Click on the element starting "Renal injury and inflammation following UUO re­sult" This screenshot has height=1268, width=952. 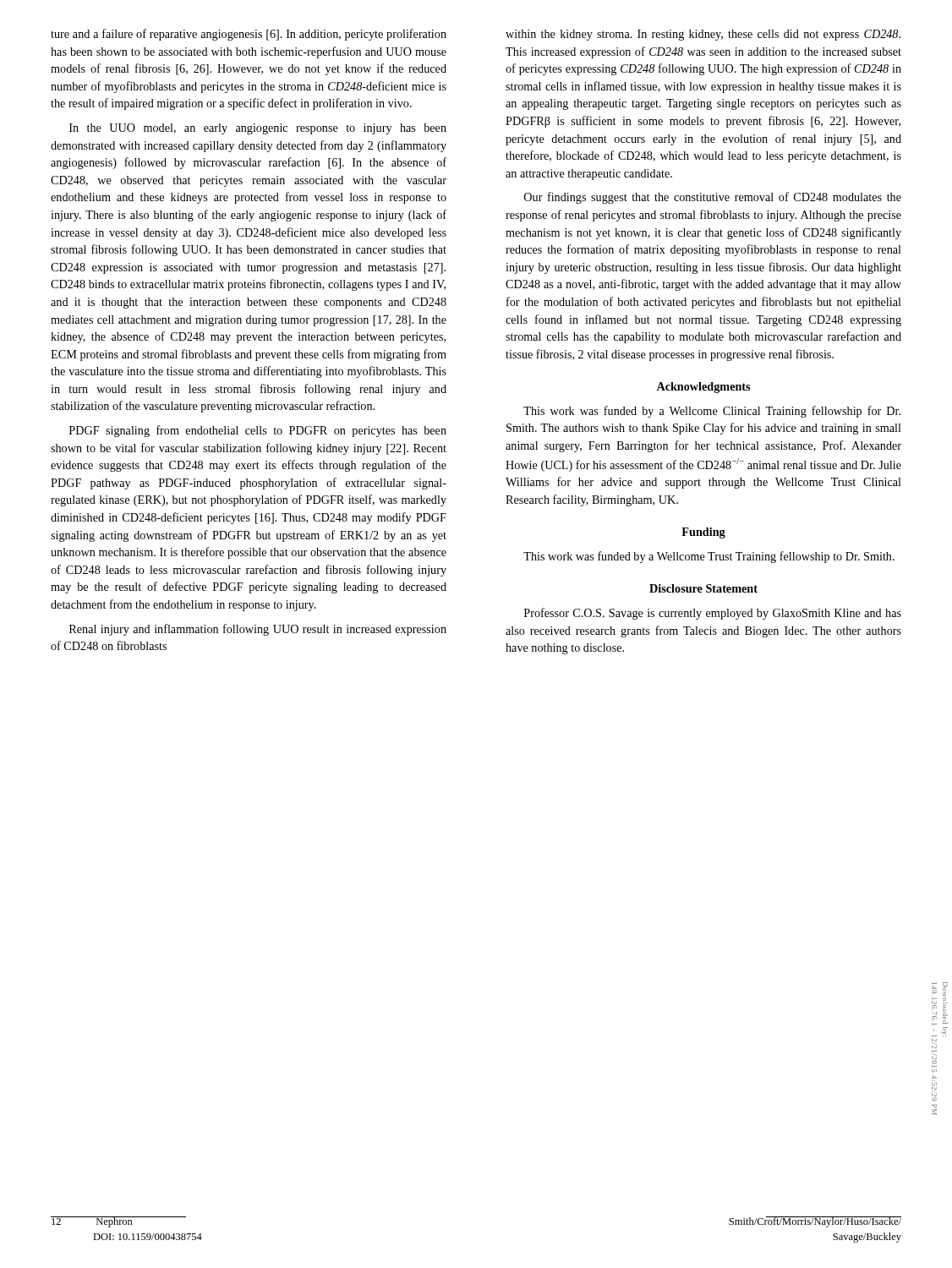click(249, 638)
